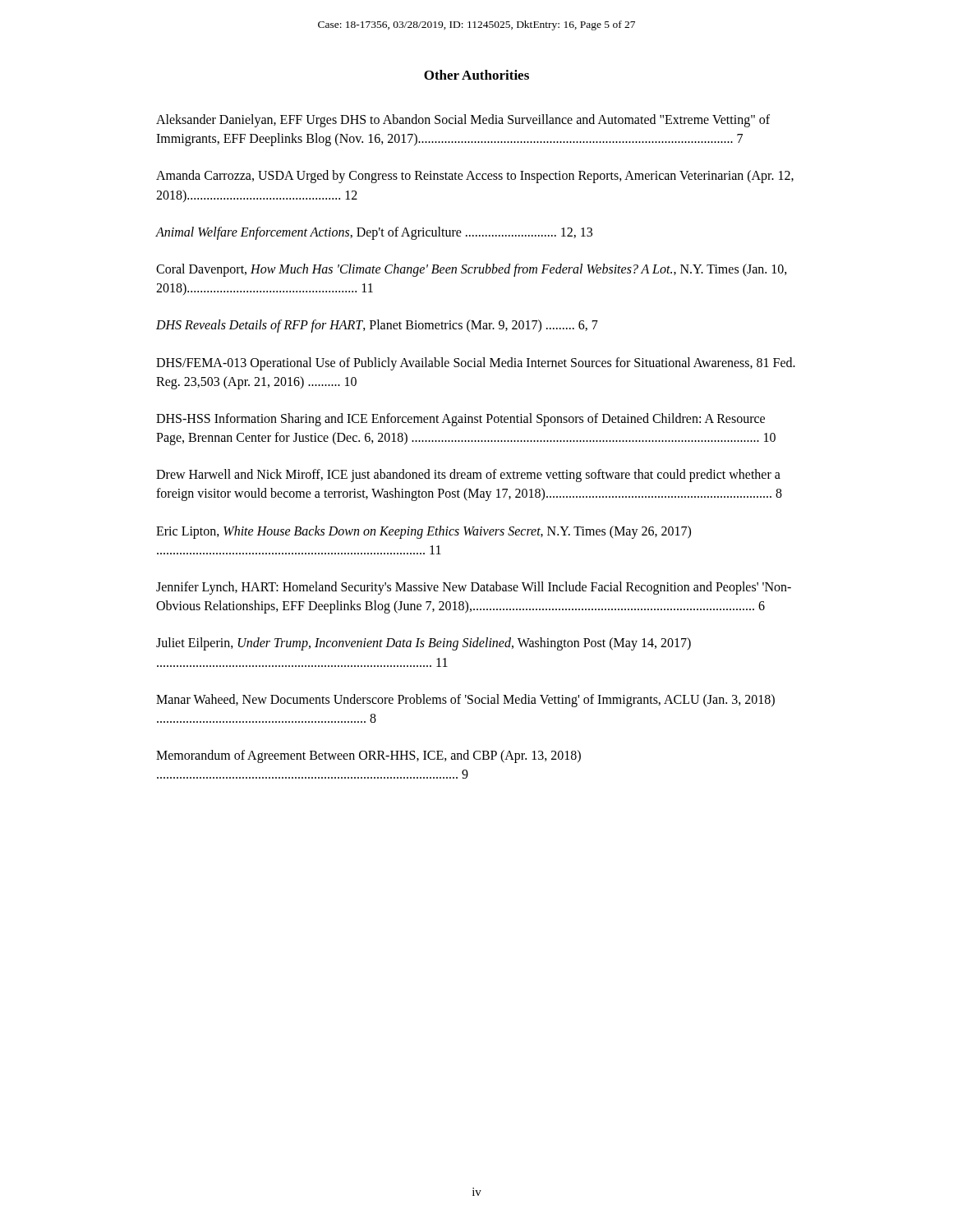Image resolution: width=953 pixels, height=1232 pixels.
Task: Locate the block of text that opens with "Aleksander Danielyan, EFF"
Action: pyautogui.click(x=463, y=129)
